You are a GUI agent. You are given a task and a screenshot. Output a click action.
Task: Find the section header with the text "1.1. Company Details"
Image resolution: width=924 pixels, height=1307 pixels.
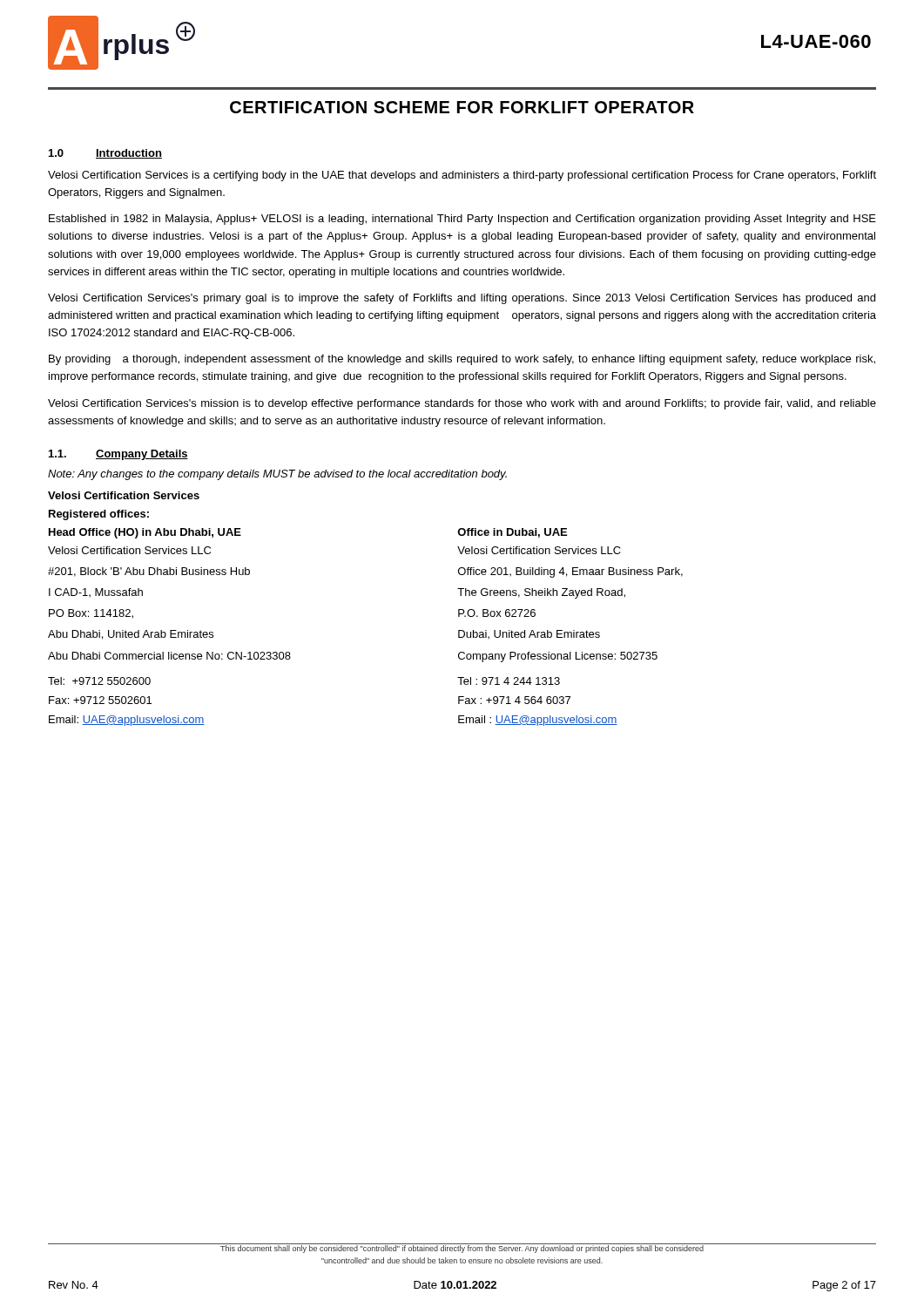pyautogui.click(x=118, y=453)
